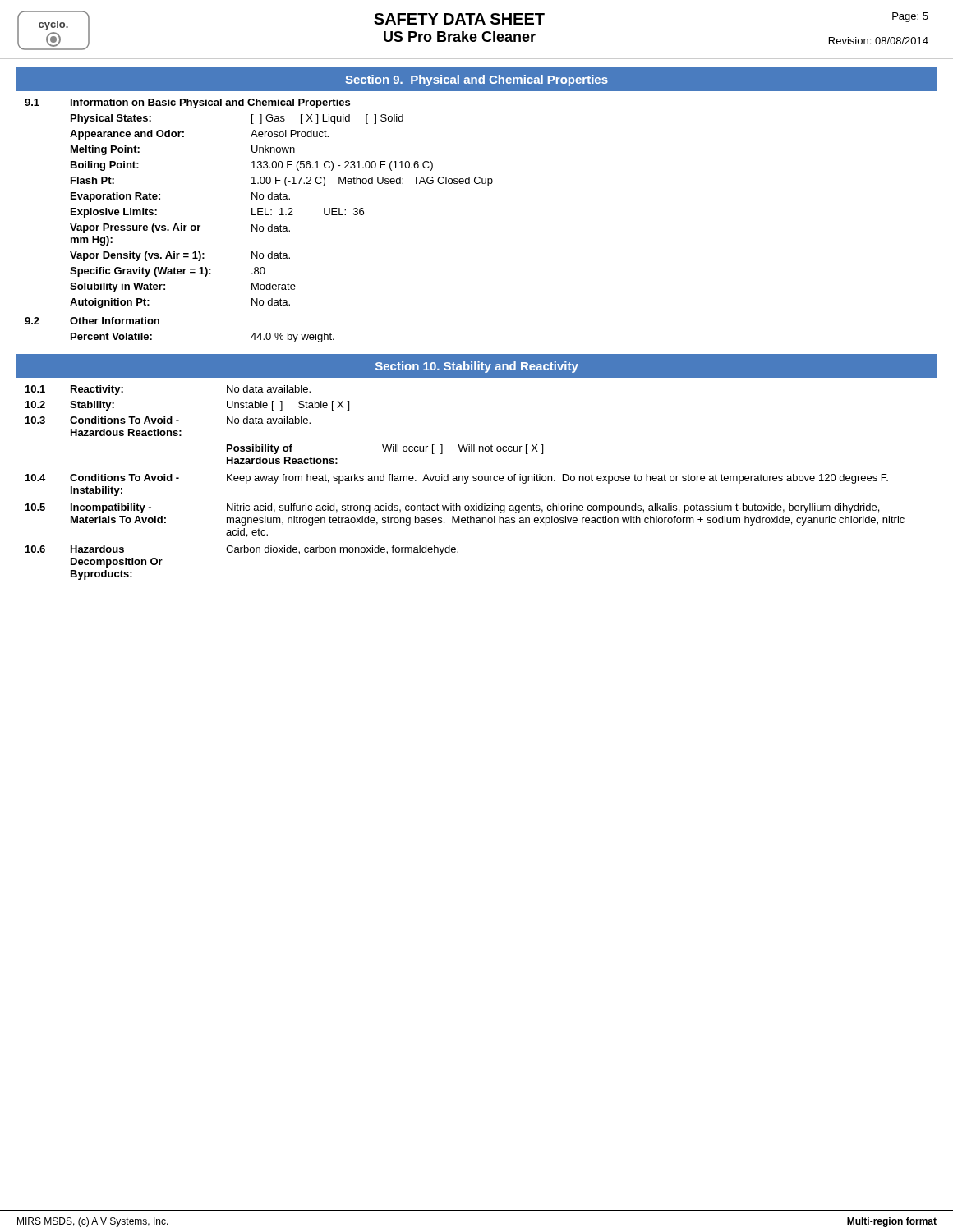Click the passage that begins "Physical States: ["
Screen dimensions: 1232x953
(106, 119)
